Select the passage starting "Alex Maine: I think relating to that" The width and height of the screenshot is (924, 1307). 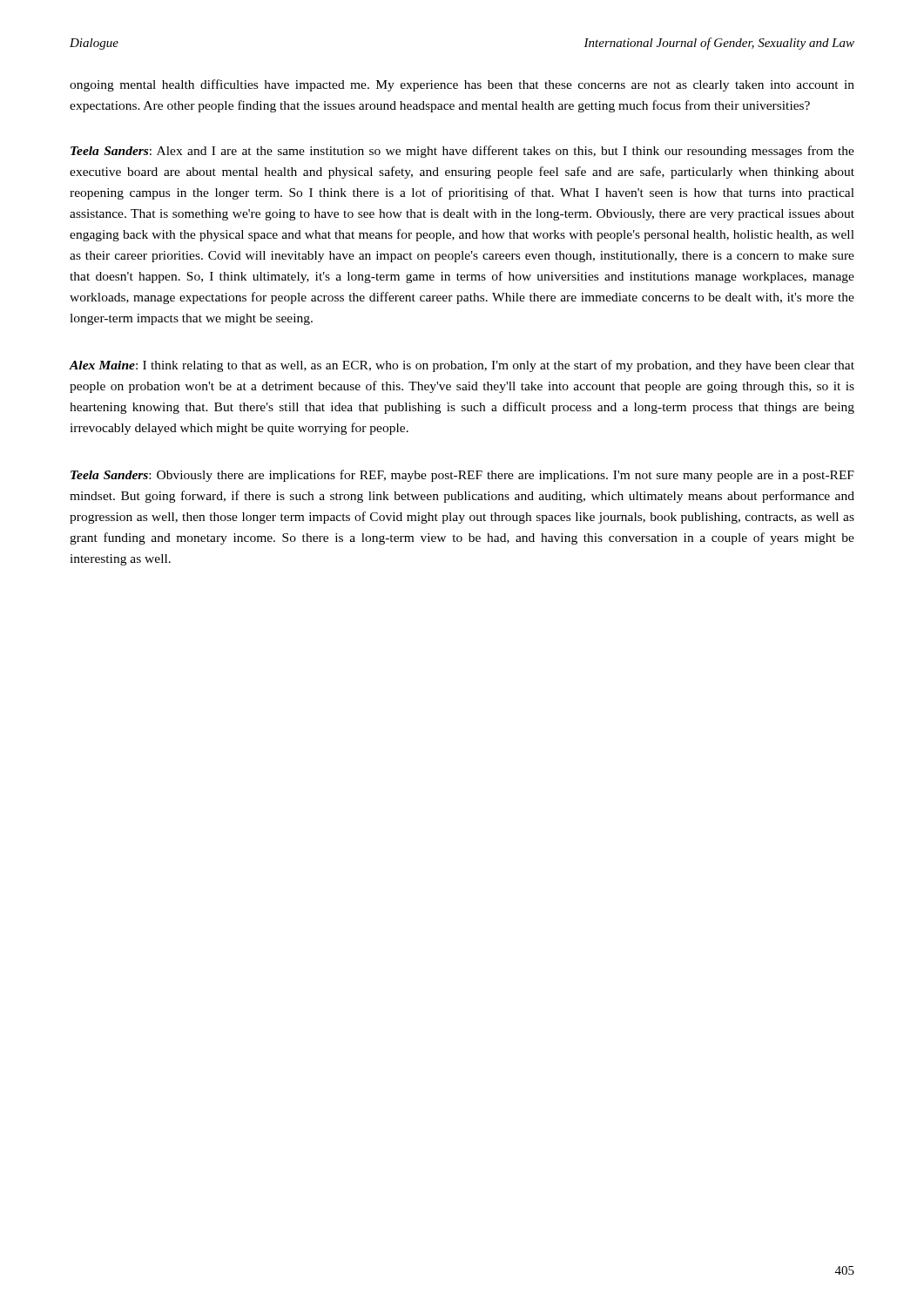[x=462, y=396]
